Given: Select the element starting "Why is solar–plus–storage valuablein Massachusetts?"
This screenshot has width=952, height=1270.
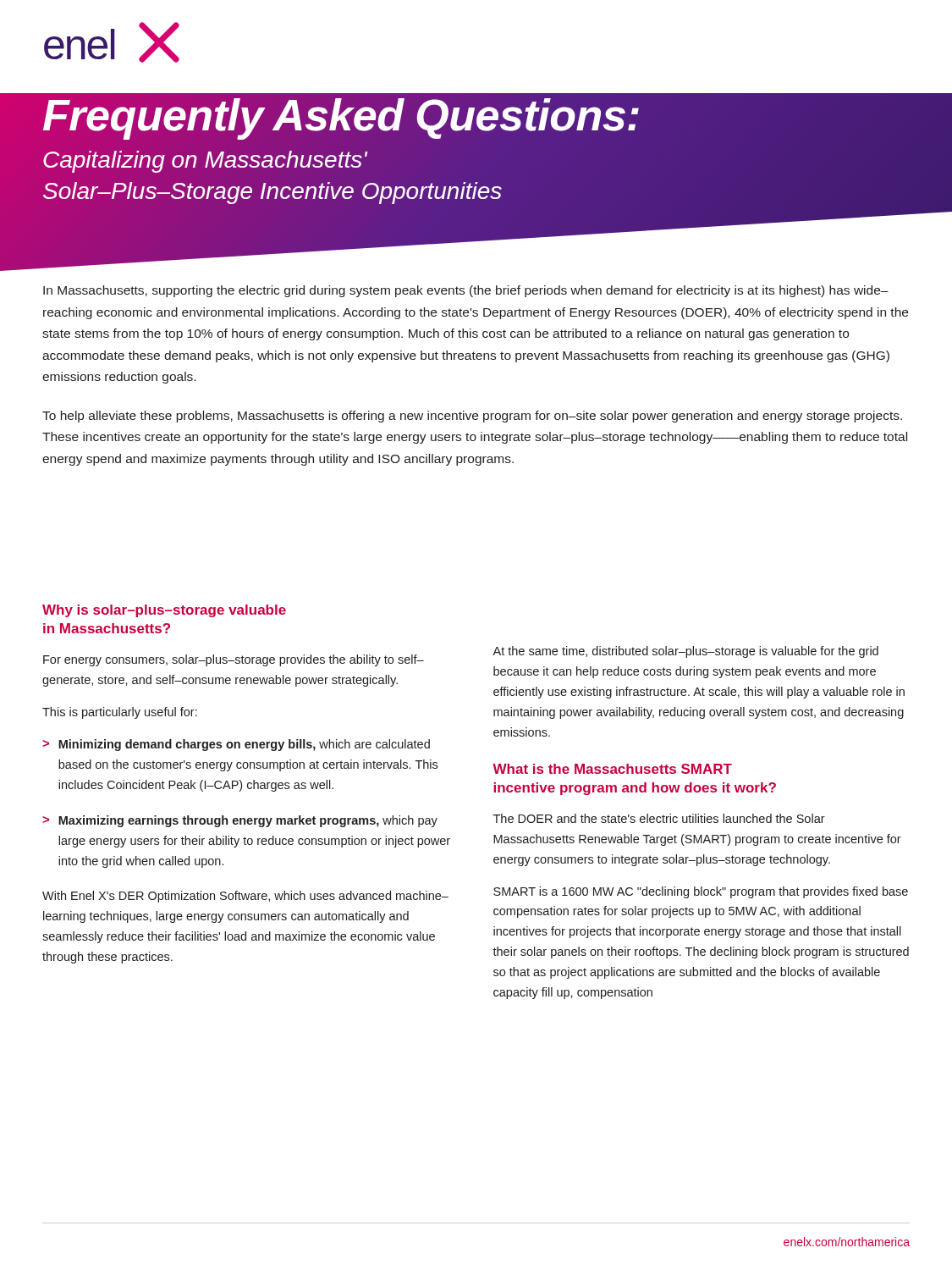Looking at the screenshot, I should [x=251, y=620].
